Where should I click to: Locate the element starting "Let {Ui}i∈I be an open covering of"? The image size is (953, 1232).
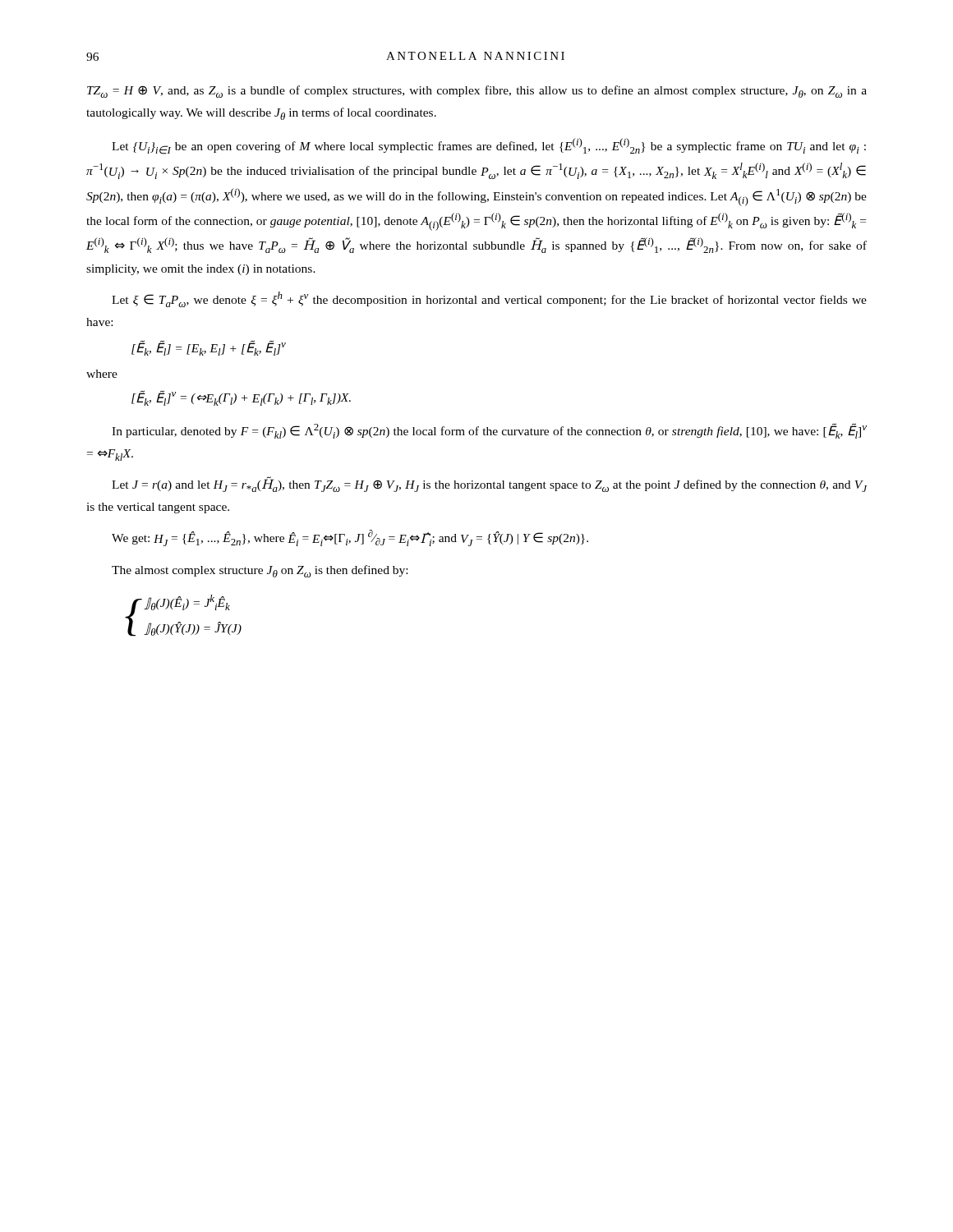[476, 206]
